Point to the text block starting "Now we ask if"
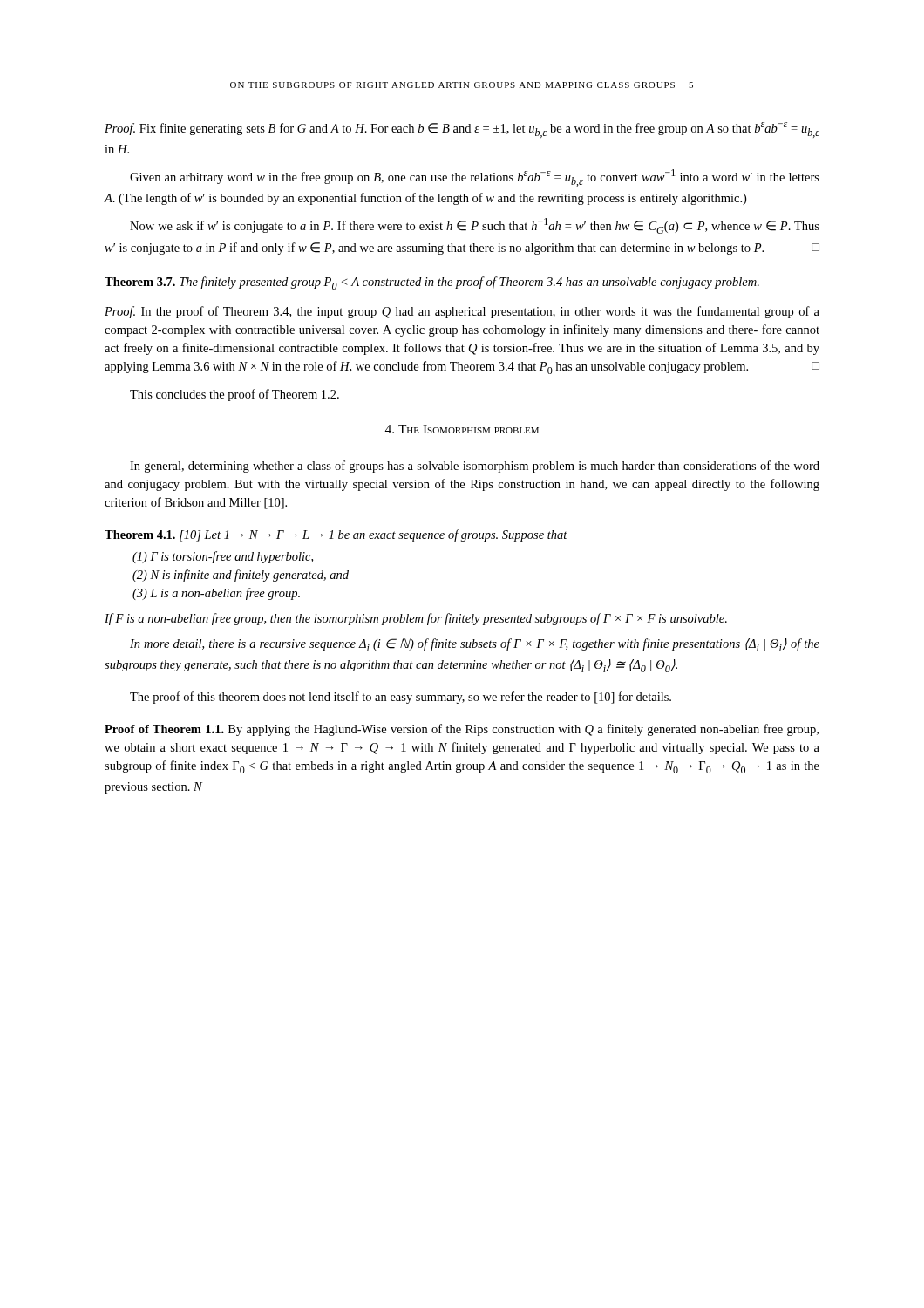The height and width of the screenshot is (1308, 924). pos(462,236)
